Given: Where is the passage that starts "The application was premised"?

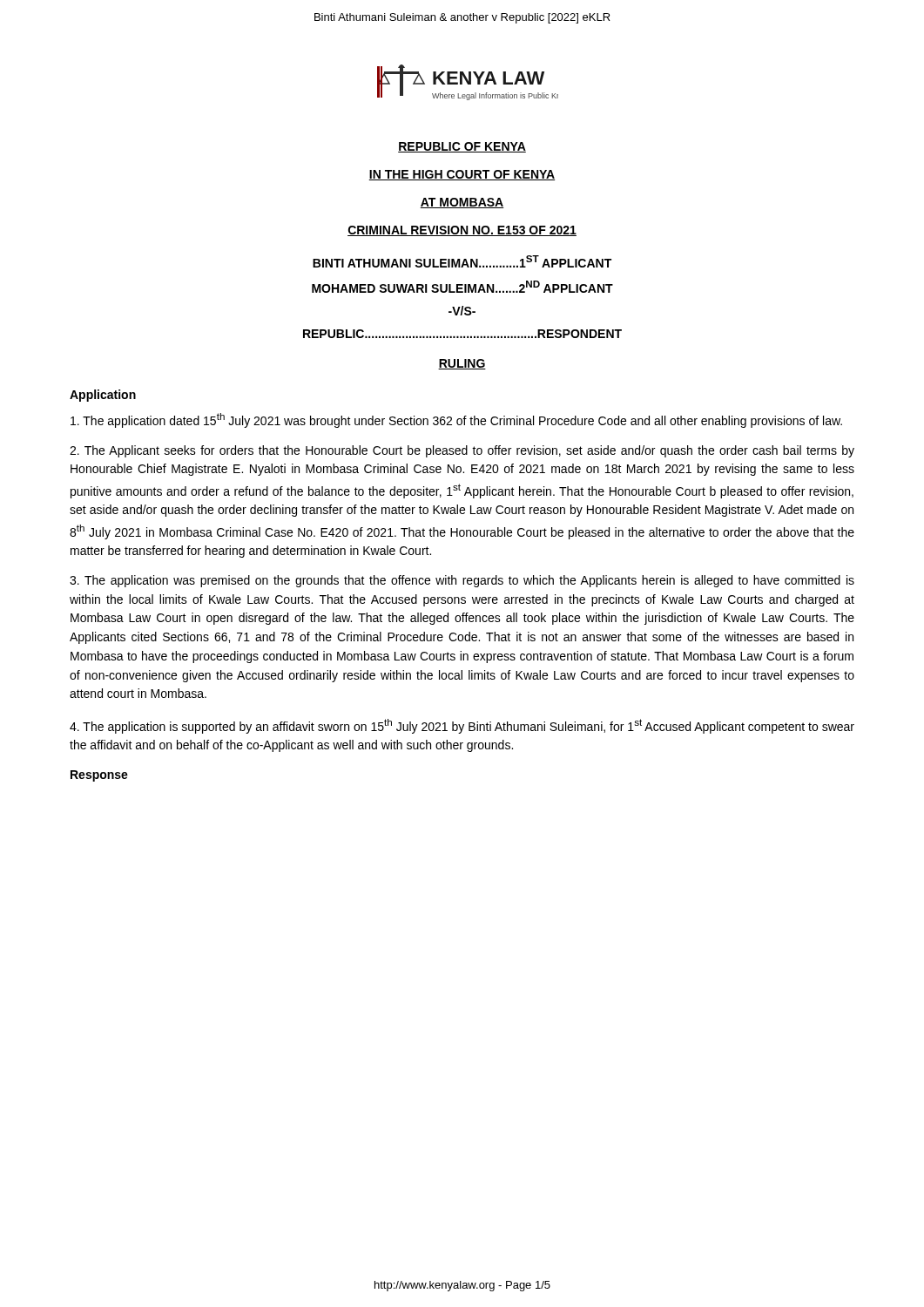Looking at the screenshot, I should coord(462,637).
